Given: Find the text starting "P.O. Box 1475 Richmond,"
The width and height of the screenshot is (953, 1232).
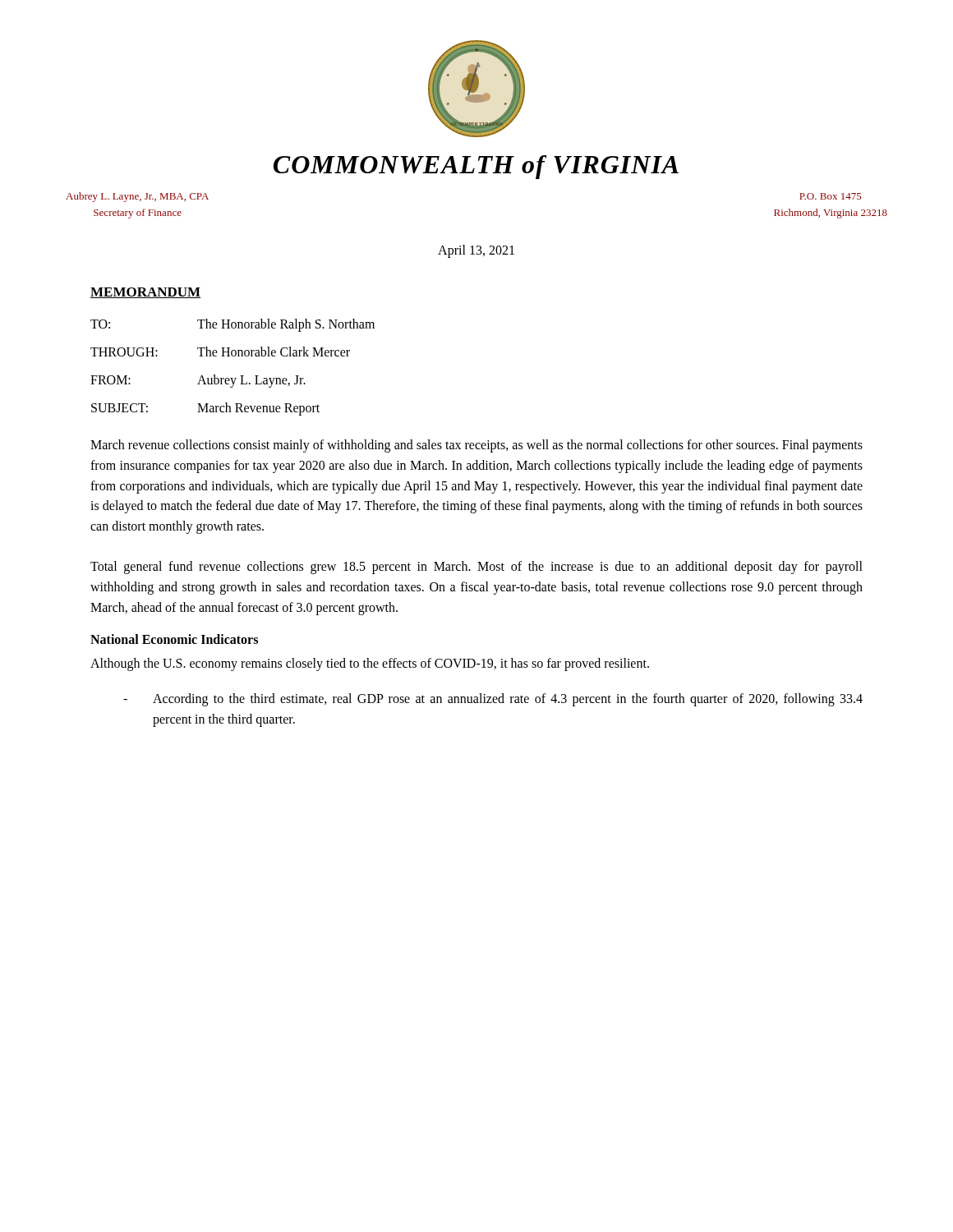Looking at the screenshot, I should coord(830,204).
